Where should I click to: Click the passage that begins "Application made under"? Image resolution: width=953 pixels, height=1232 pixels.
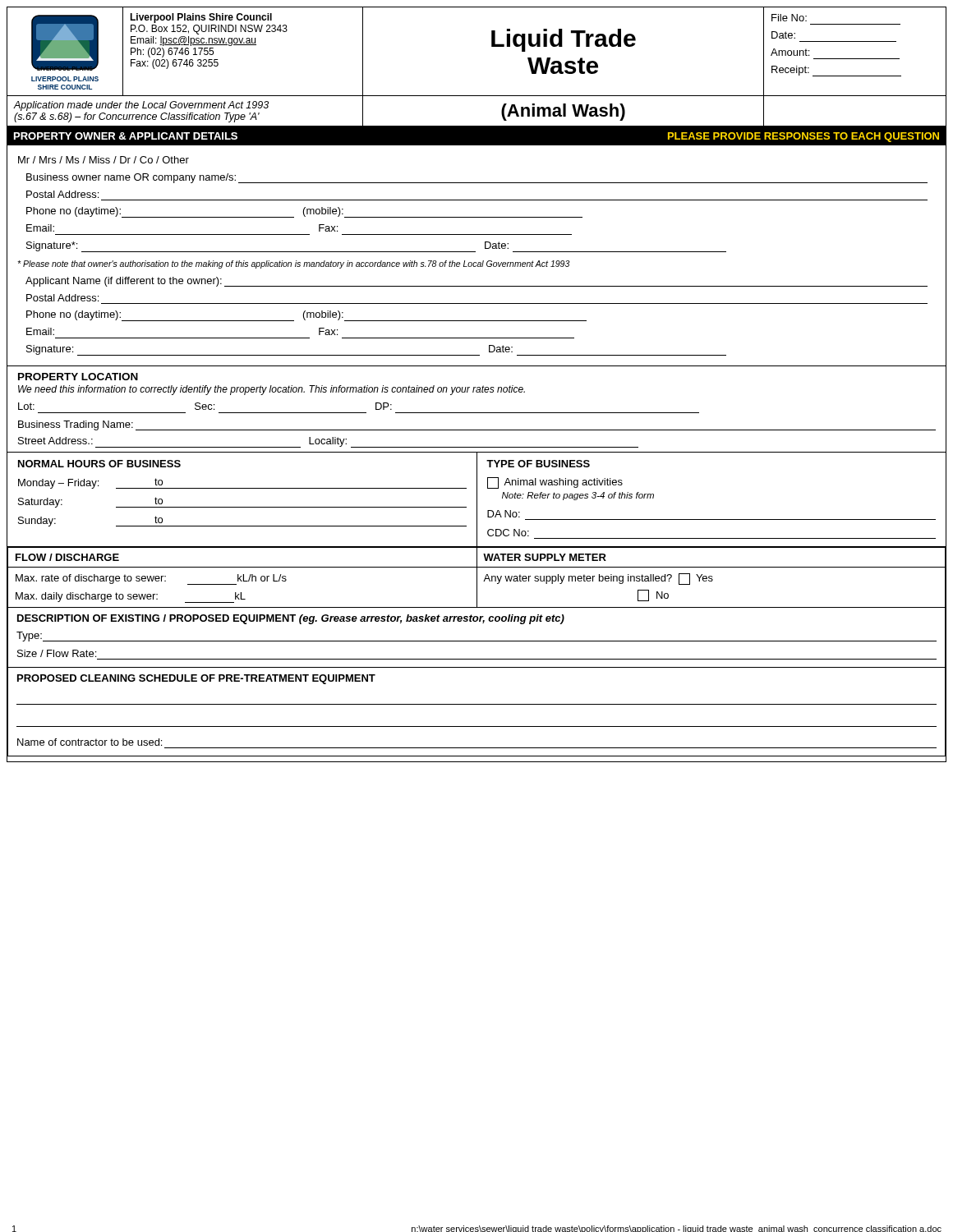(141, 111)
